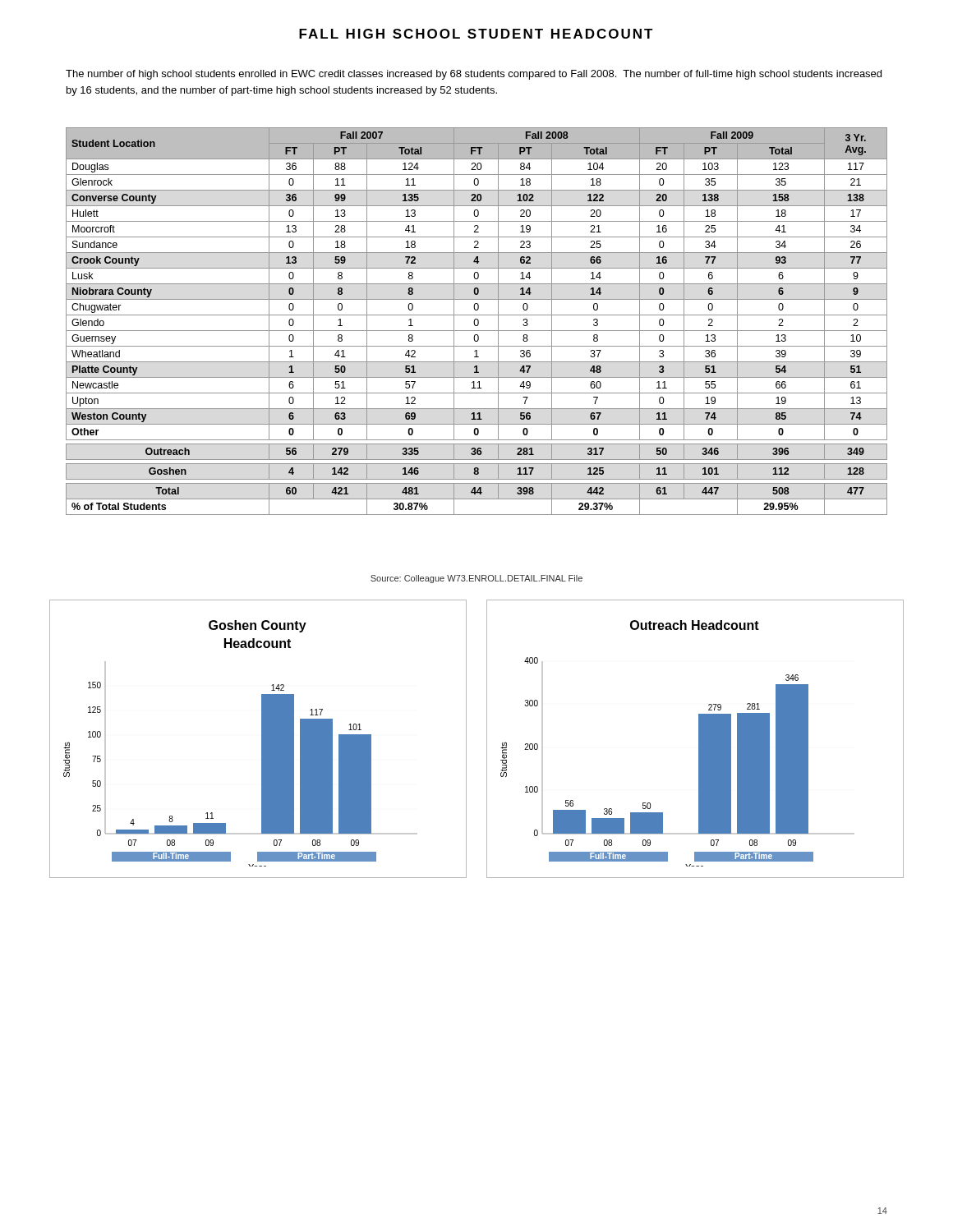Find the table that mentions "Platte County"

(x=476, y=321)
